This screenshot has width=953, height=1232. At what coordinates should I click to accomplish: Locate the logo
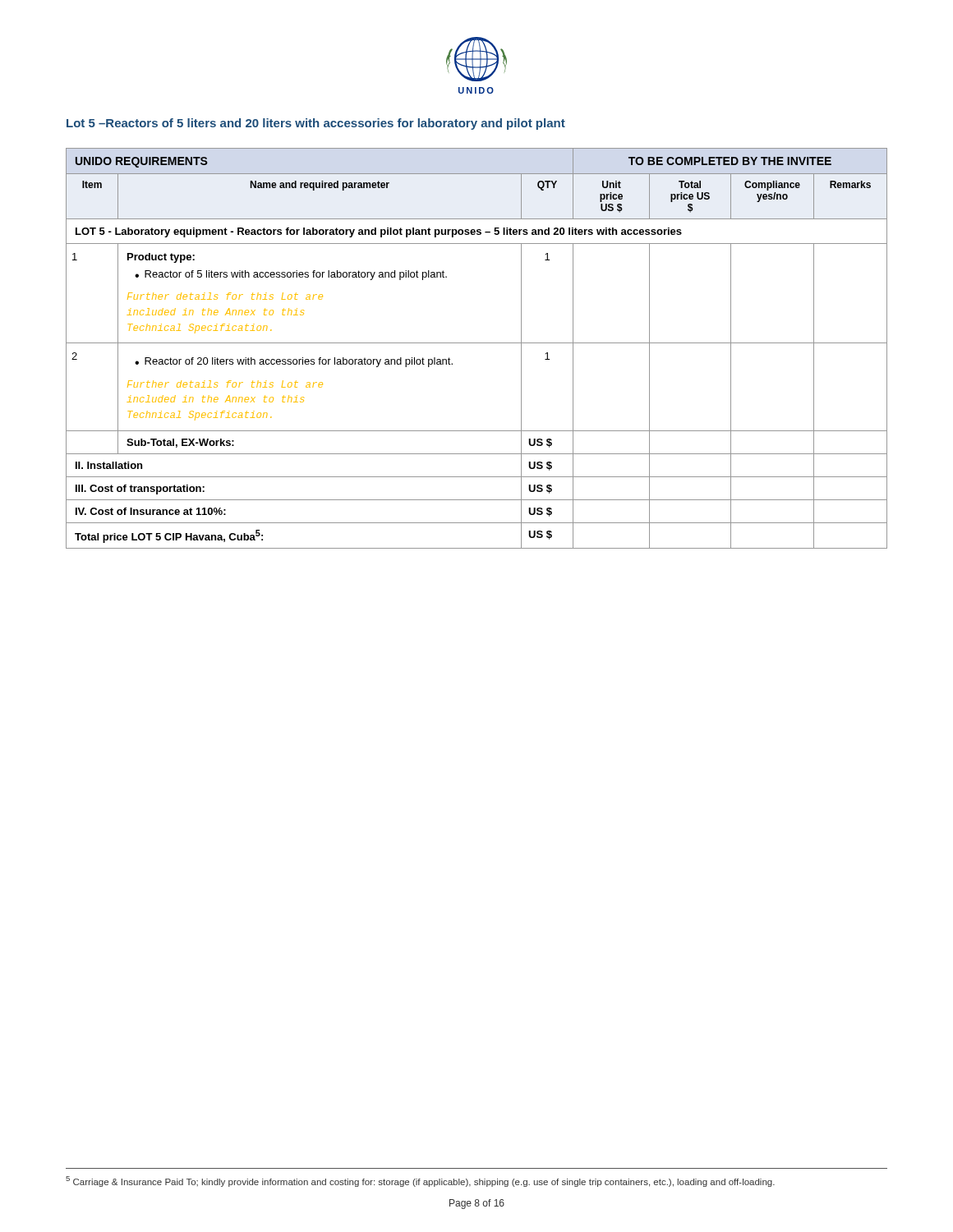(x=476, y=67)
